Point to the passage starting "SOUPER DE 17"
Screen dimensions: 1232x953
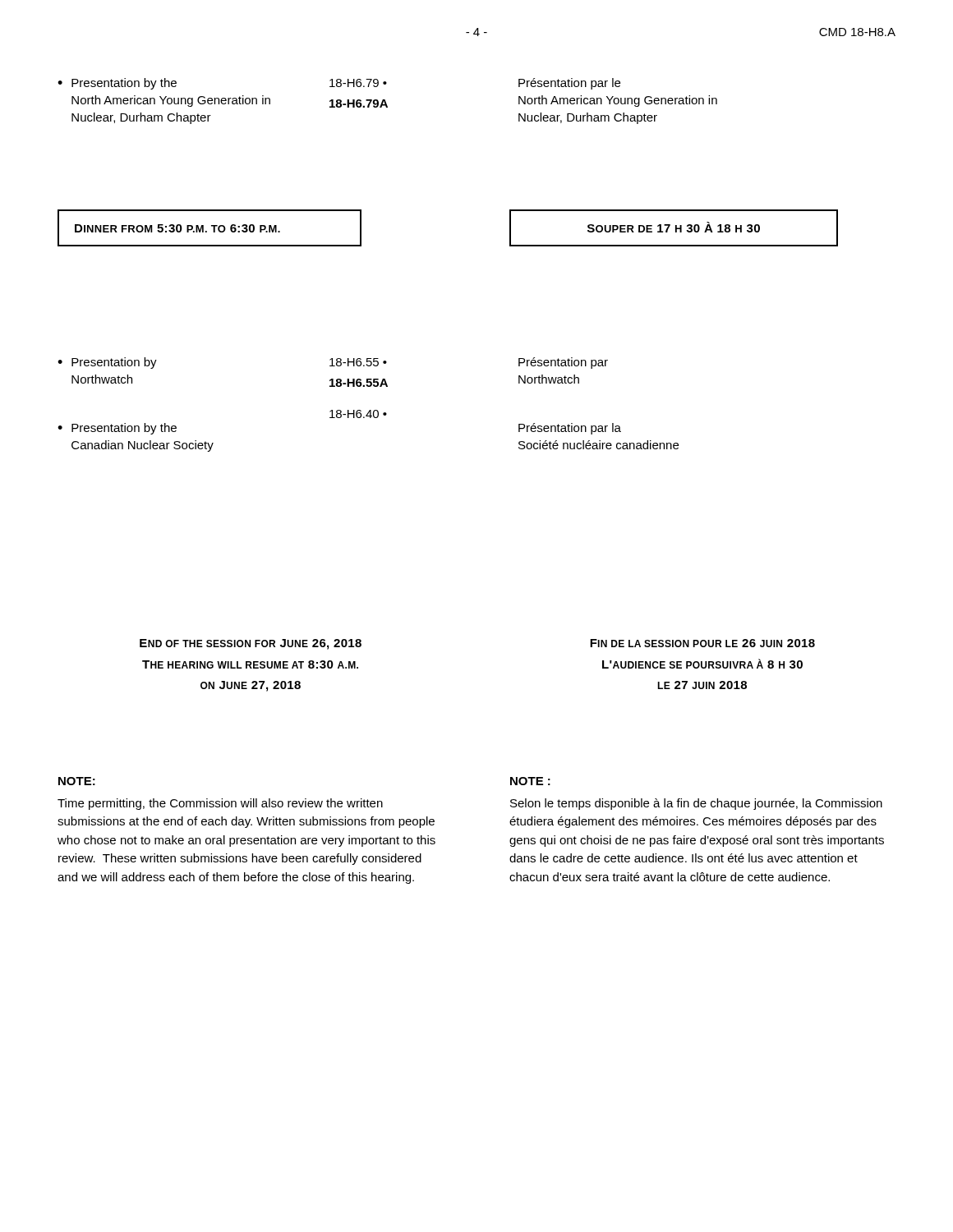tap(674, 228)
